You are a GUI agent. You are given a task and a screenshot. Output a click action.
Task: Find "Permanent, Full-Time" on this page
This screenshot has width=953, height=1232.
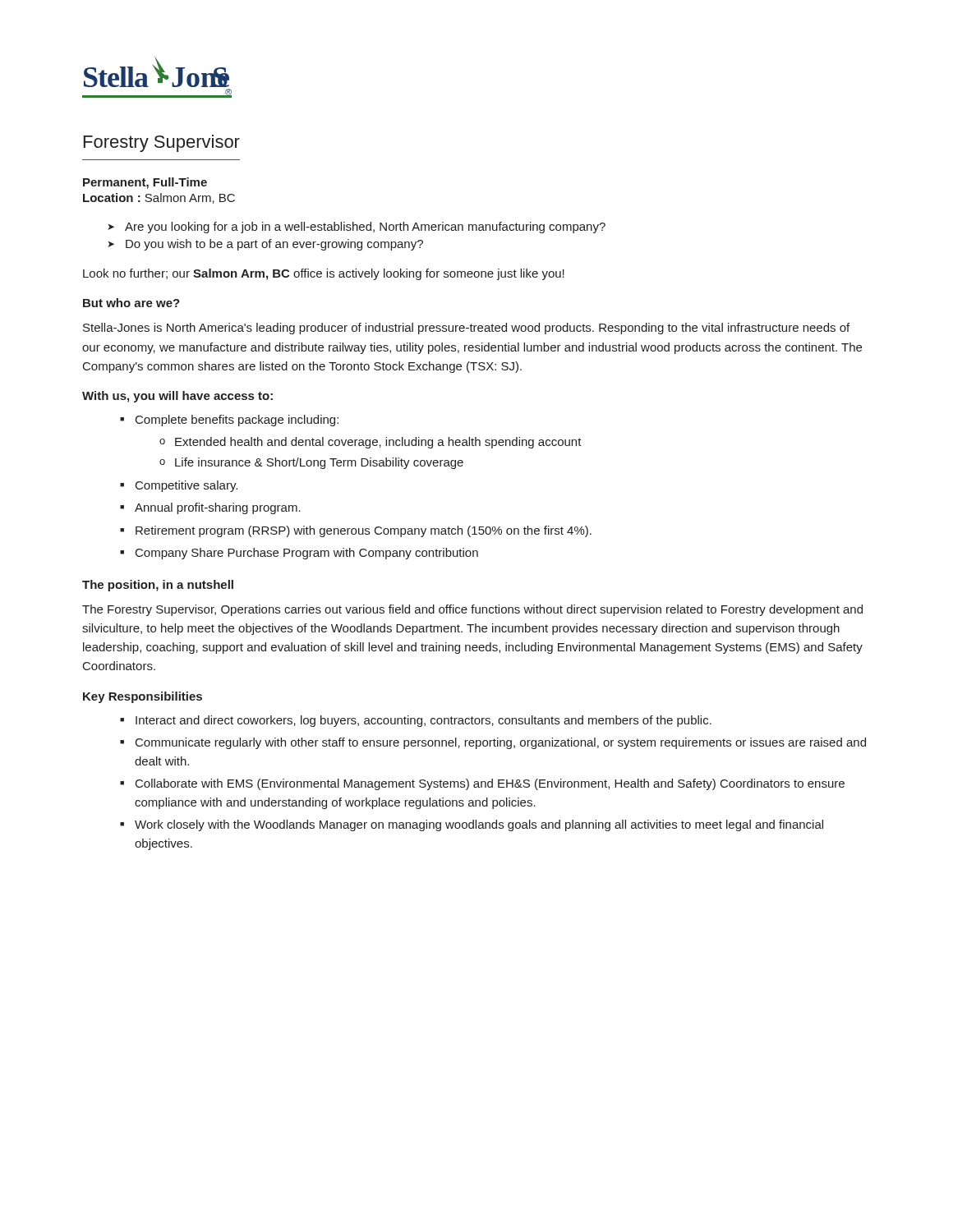145,183
